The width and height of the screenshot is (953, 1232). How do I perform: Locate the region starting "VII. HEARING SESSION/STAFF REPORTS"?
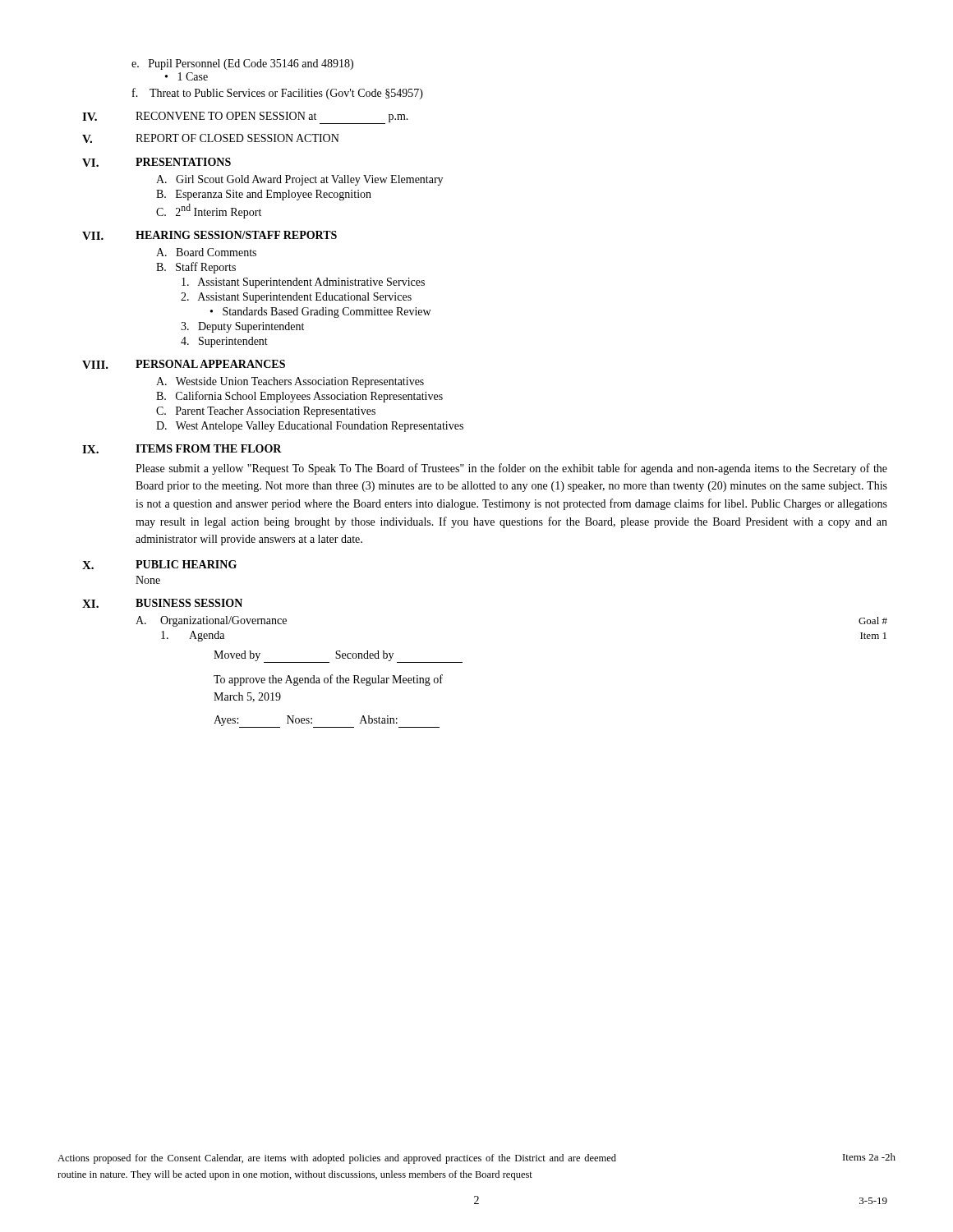click(210, 236)
